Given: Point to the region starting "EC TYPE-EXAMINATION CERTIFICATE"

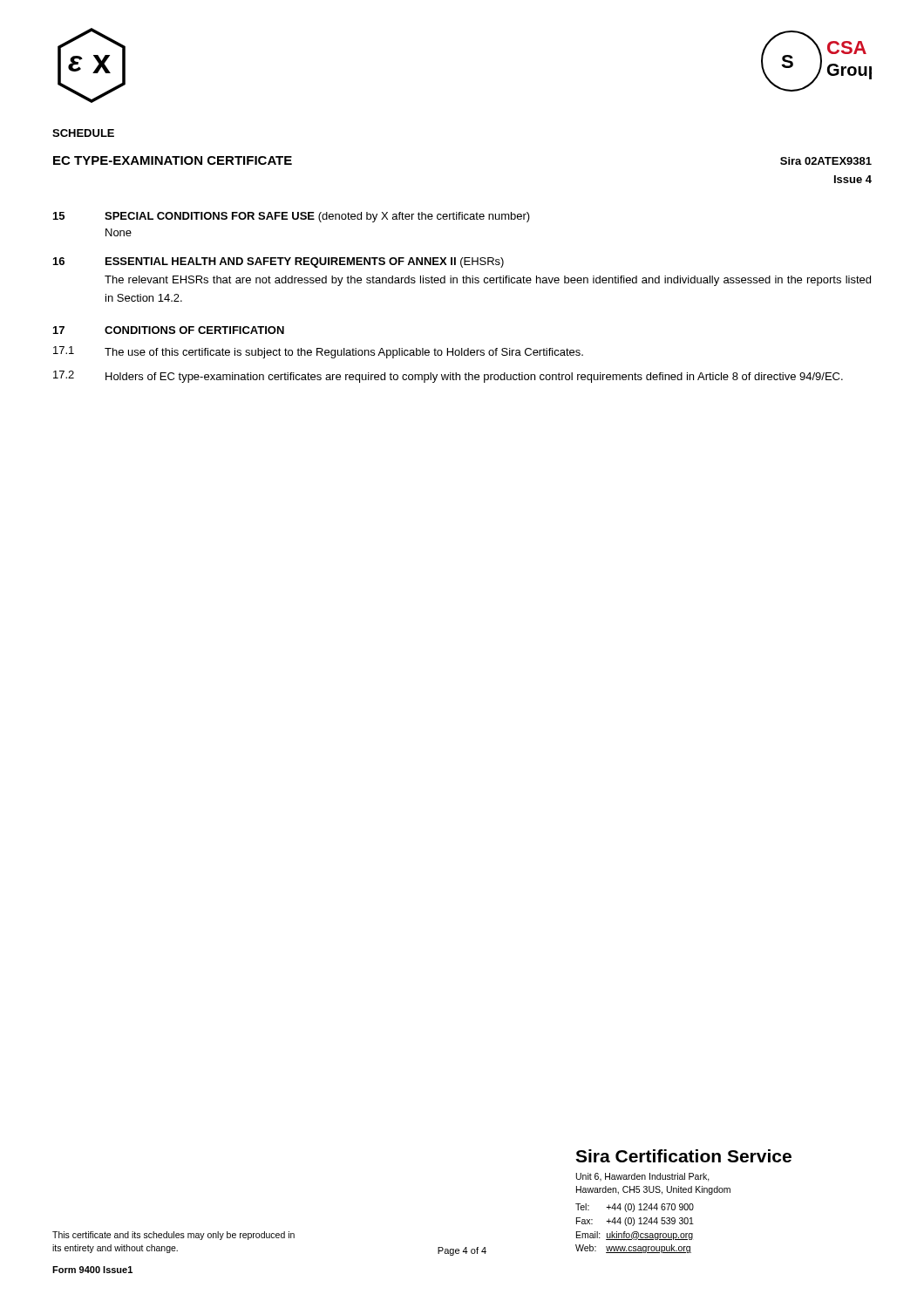Looking at the screenshot, I should point(172,160).
